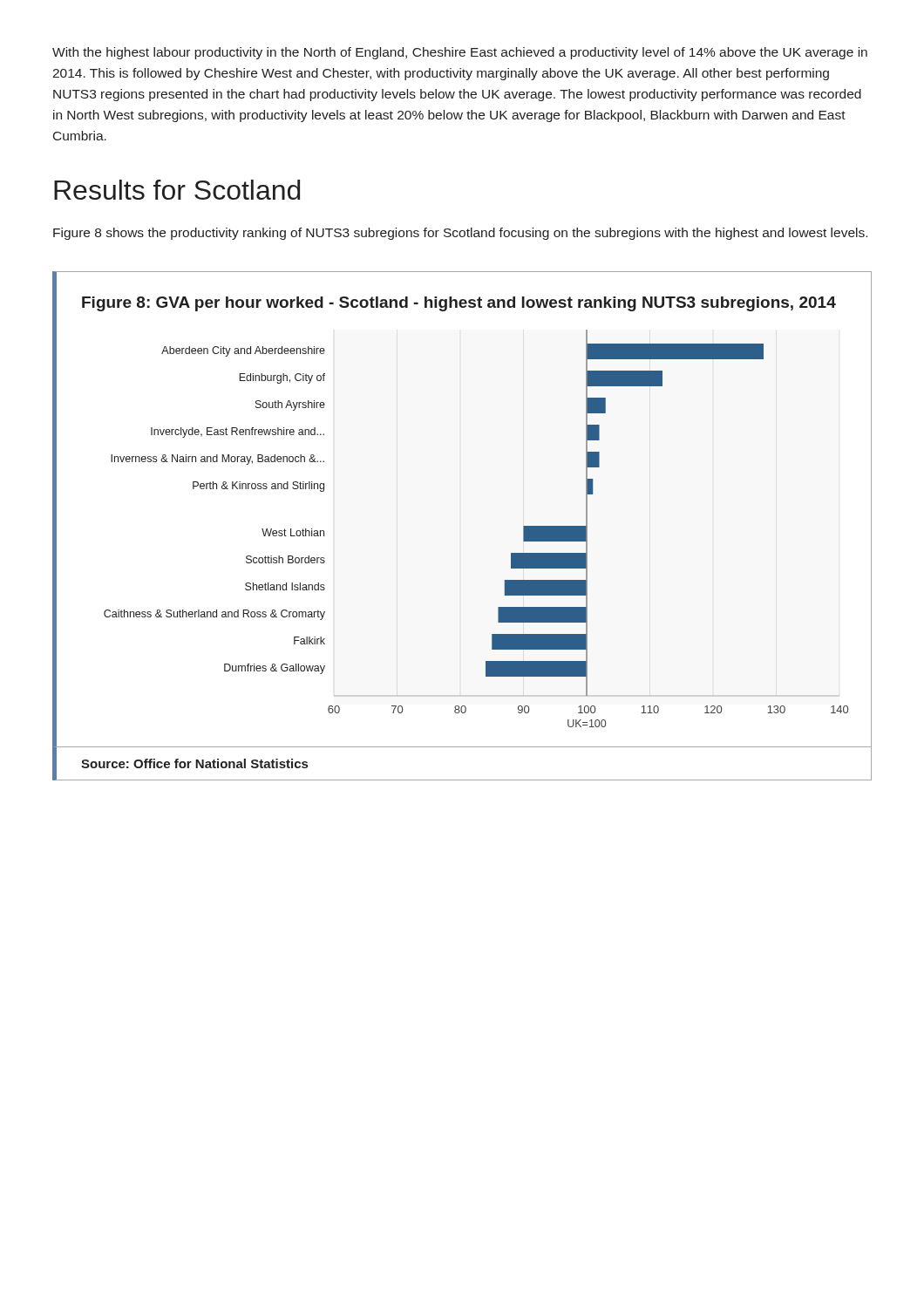Viewport: 924px width, 1308px height.
Task: Locate a caption
Action: click(464, 763)
